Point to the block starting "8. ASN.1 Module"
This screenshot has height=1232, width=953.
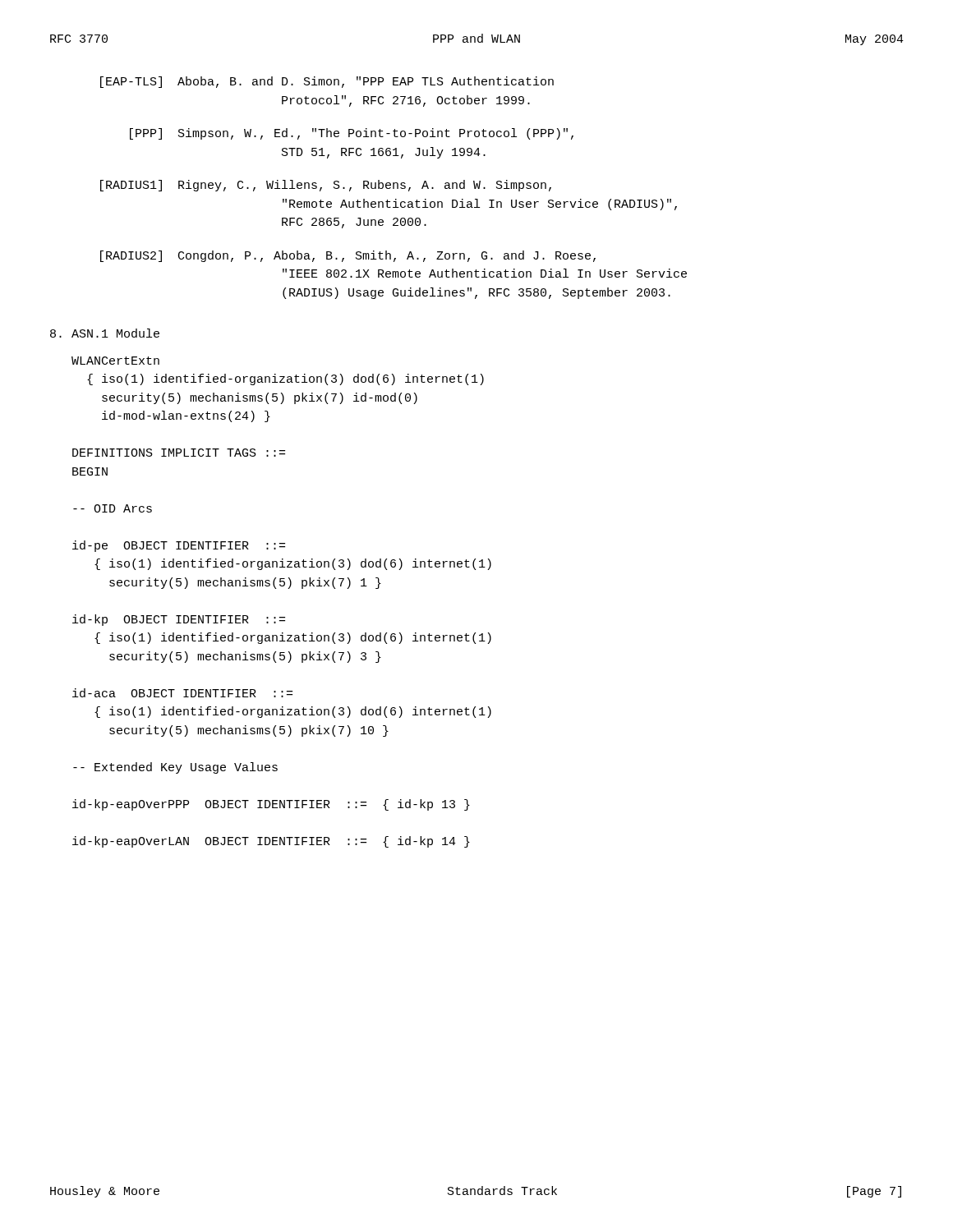click(105, 335)
